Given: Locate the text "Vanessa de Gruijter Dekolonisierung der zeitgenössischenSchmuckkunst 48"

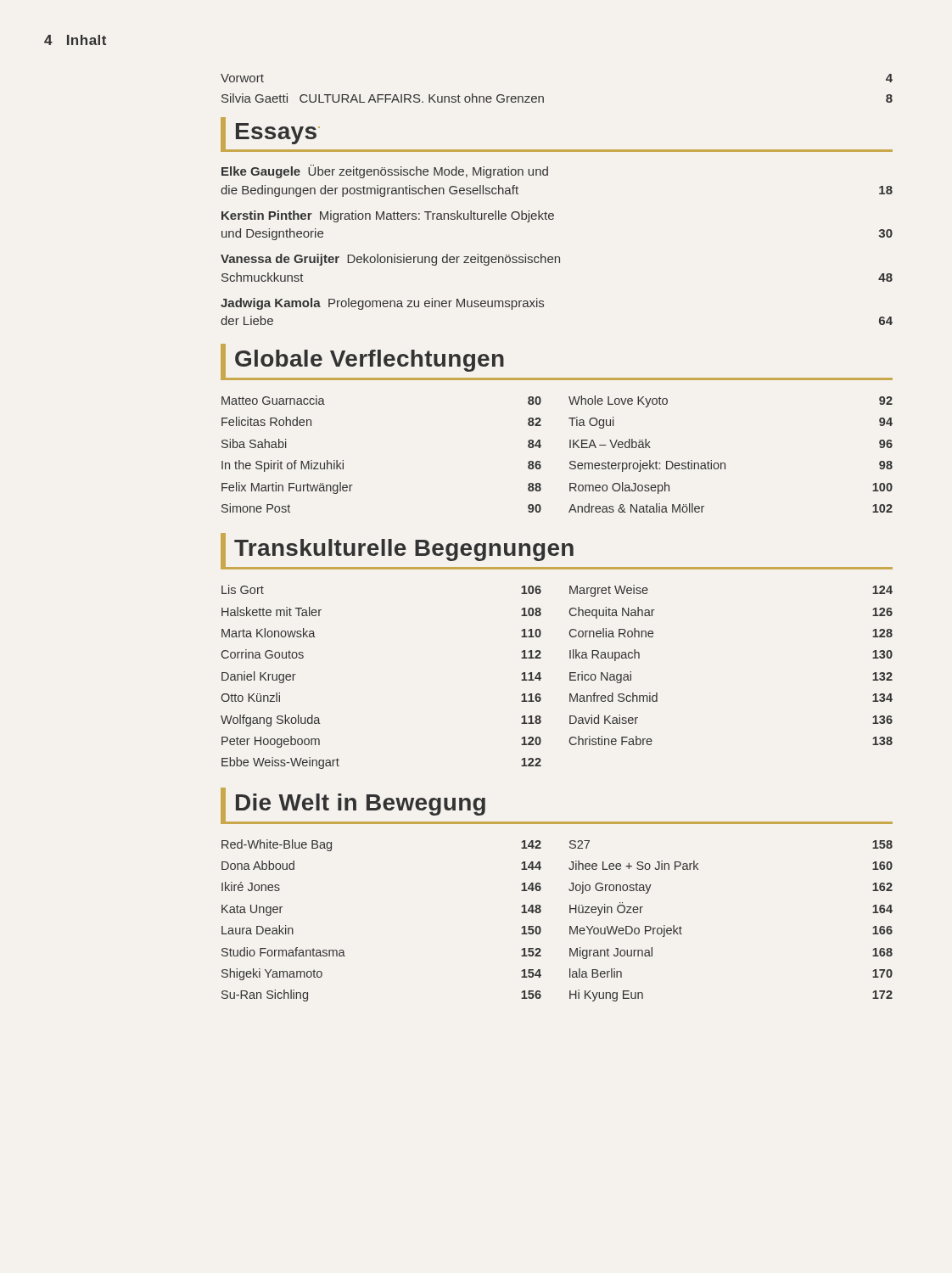Looking at the screenshot, I should [x=557, y=268].
